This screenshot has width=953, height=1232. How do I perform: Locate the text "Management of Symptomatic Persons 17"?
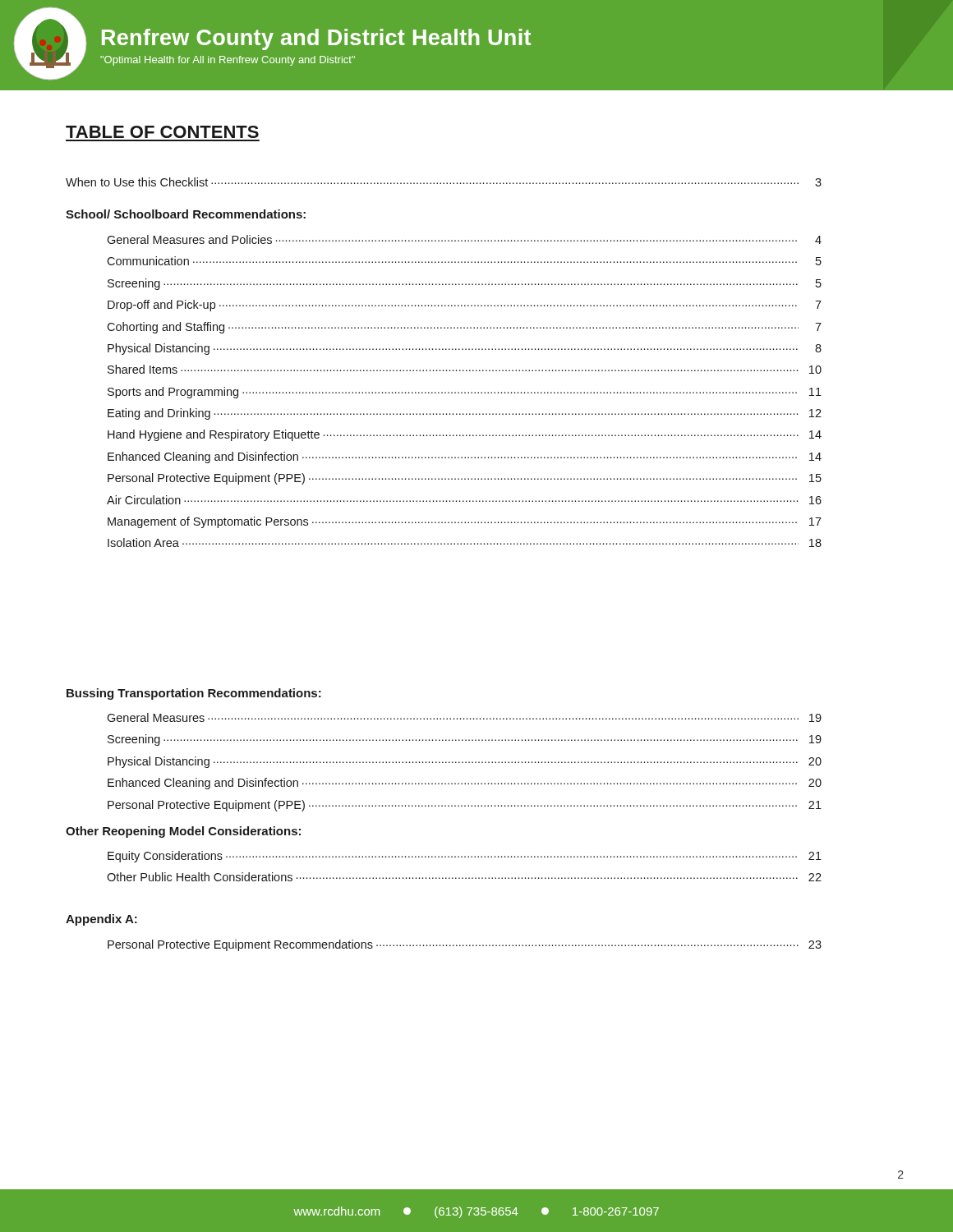pyautogui.click(x=464, y=522)
